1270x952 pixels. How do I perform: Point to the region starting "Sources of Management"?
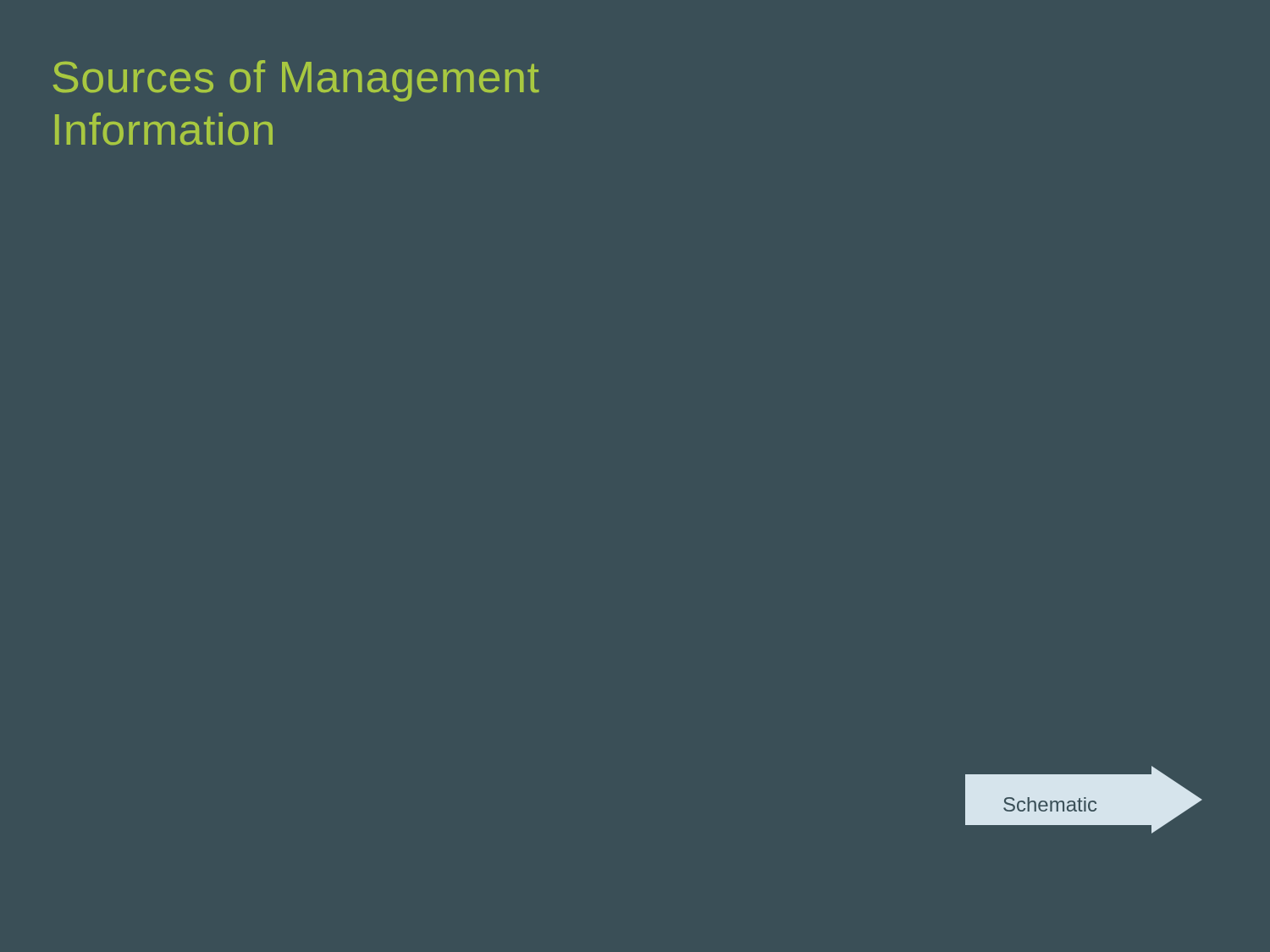point(295,103)
